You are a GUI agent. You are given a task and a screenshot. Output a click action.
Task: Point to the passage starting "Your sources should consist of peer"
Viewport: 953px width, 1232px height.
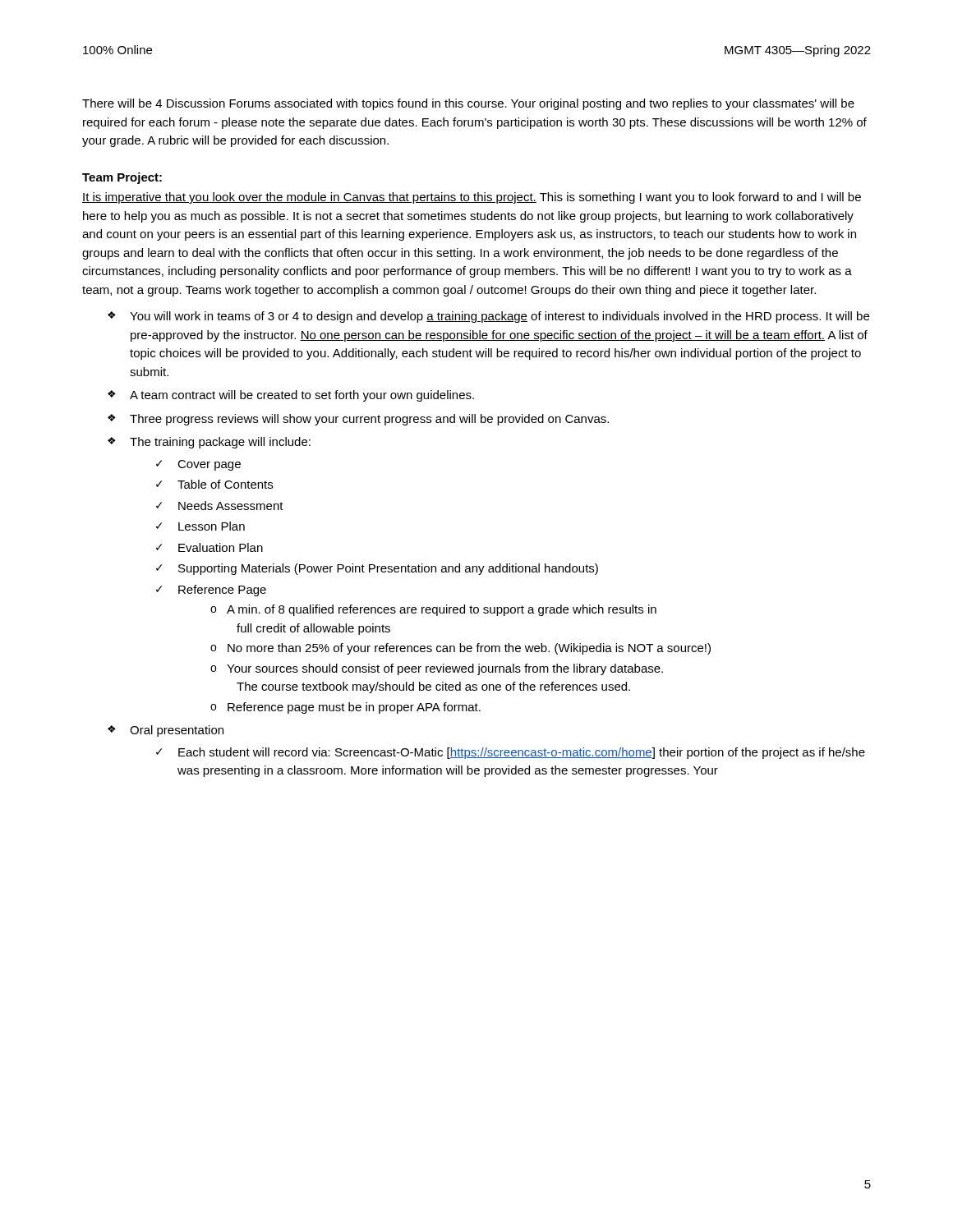(445, 678)
